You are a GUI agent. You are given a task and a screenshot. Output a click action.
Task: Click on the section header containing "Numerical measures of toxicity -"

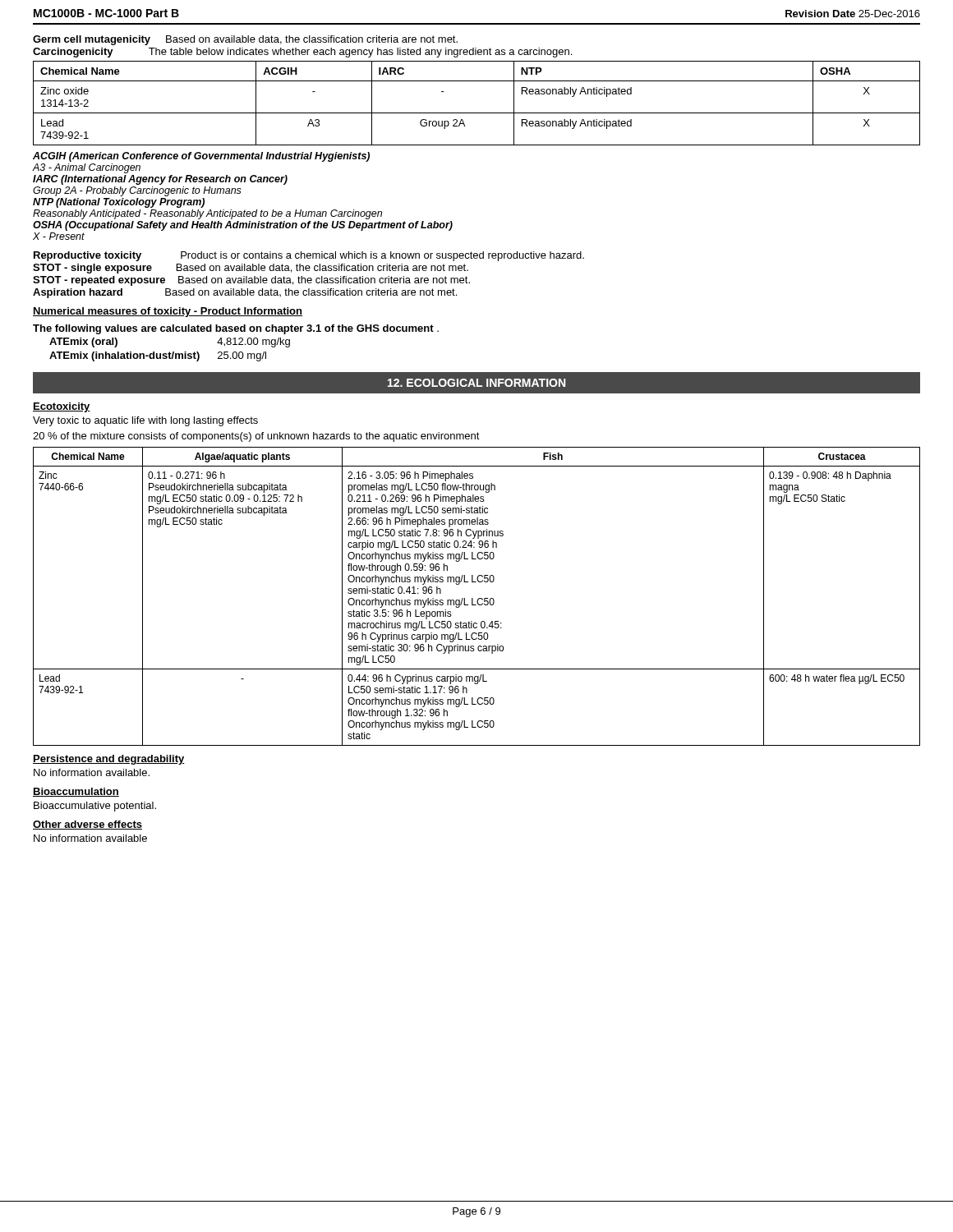(168, 311)
